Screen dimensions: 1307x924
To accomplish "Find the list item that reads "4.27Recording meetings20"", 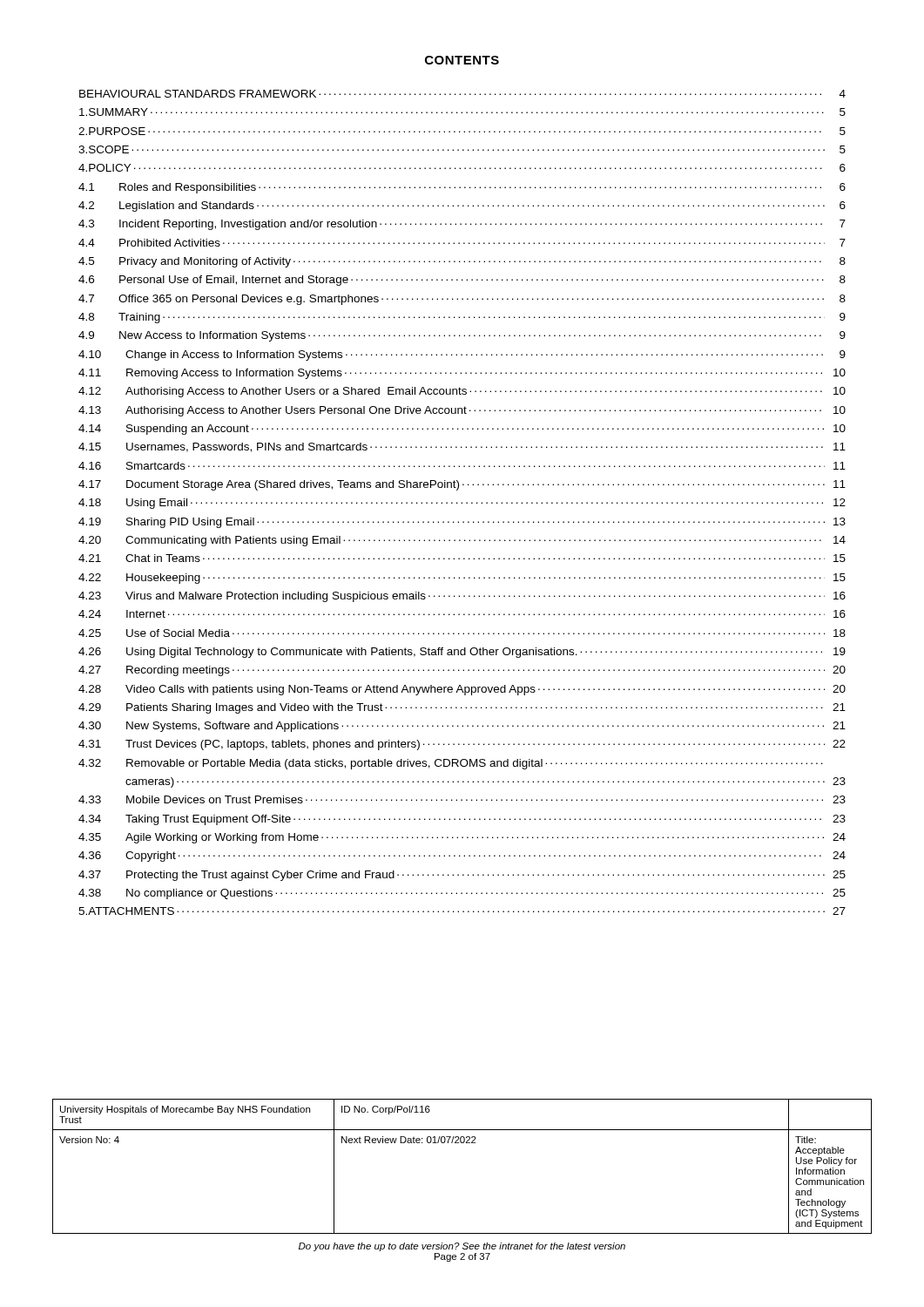I will [462, 670].
